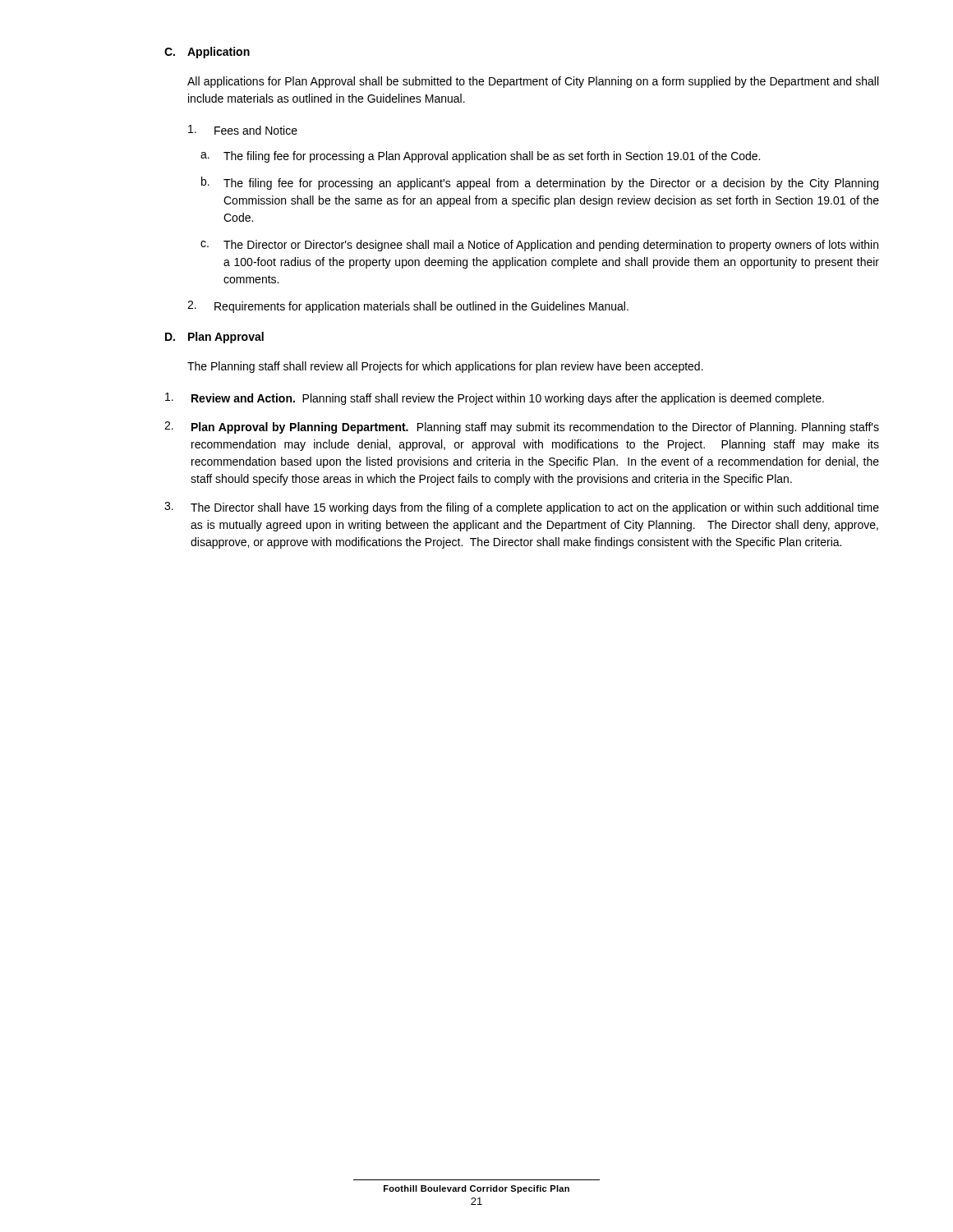Select the text block with the text "The Planning staff shall review all Projects for"
Image resolution: width=953 pixels, height=1232 pixels.
click(533, 367)
